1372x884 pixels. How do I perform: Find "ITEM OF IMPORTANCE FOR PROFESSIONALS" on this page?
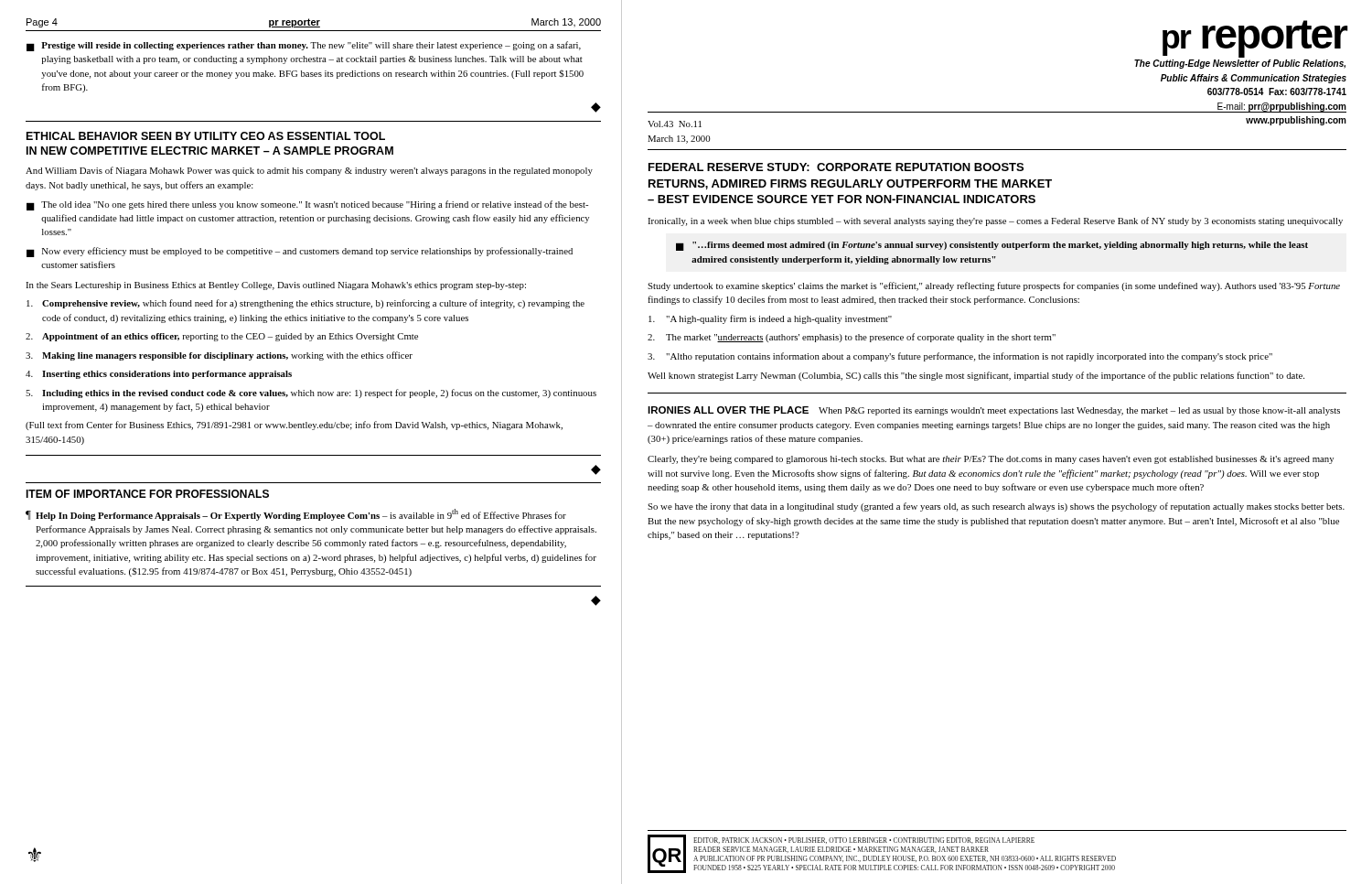pyautogui.click(x=147, y=494)
